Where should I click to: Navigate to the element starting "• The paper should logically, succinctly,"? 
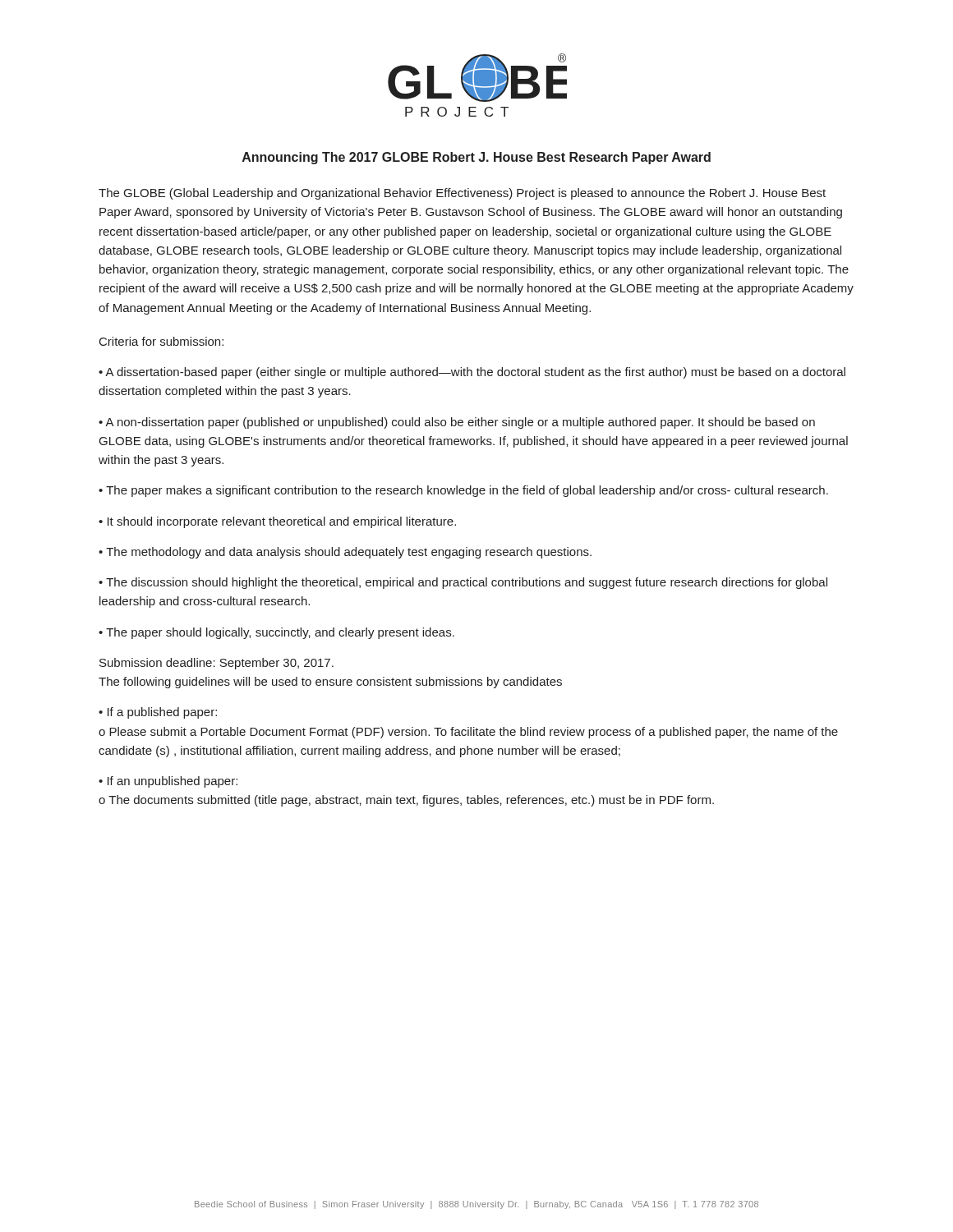pyautogui.click(x=277, y=632)
